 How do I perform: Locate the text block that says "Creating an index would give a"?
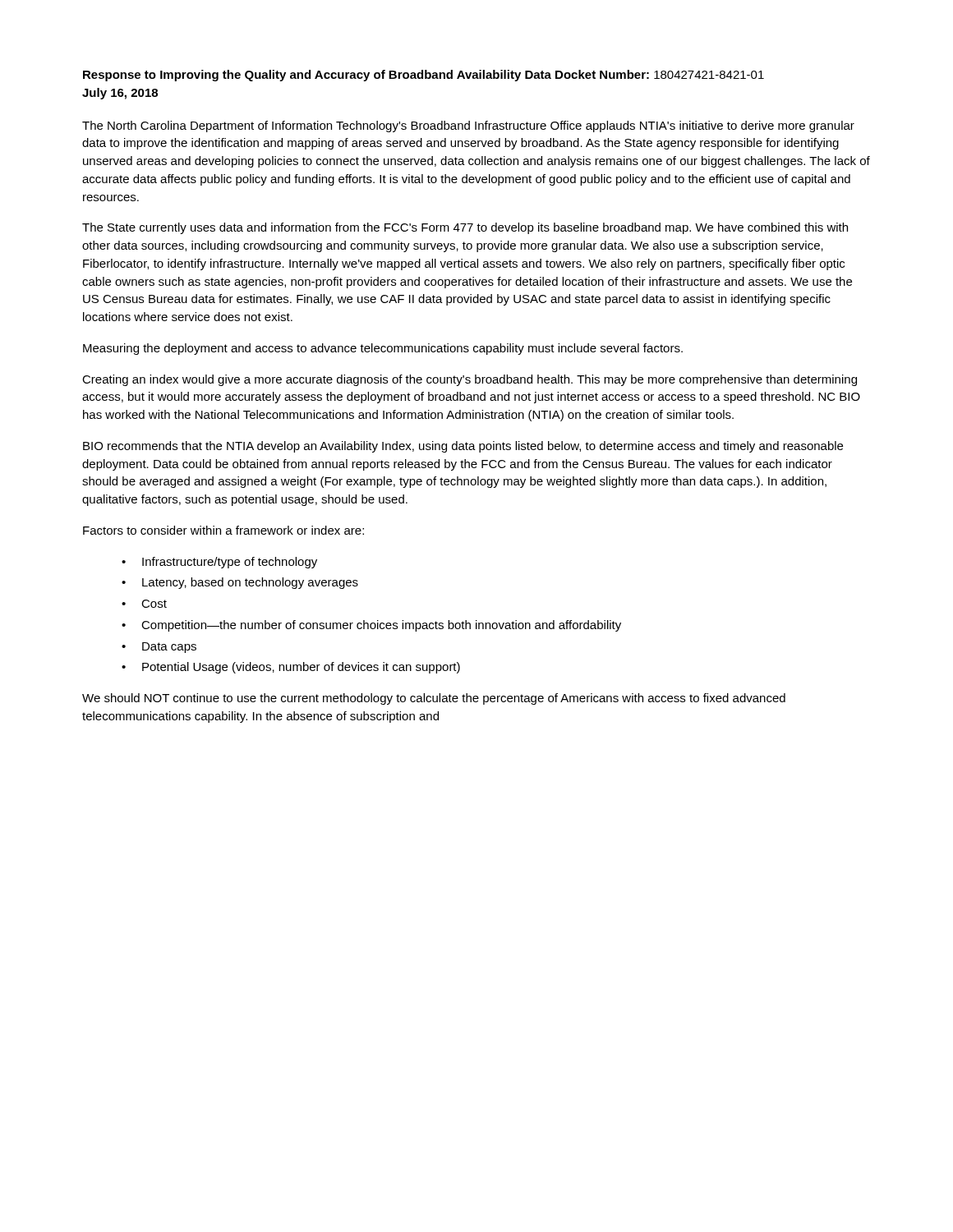pos(476,397)
